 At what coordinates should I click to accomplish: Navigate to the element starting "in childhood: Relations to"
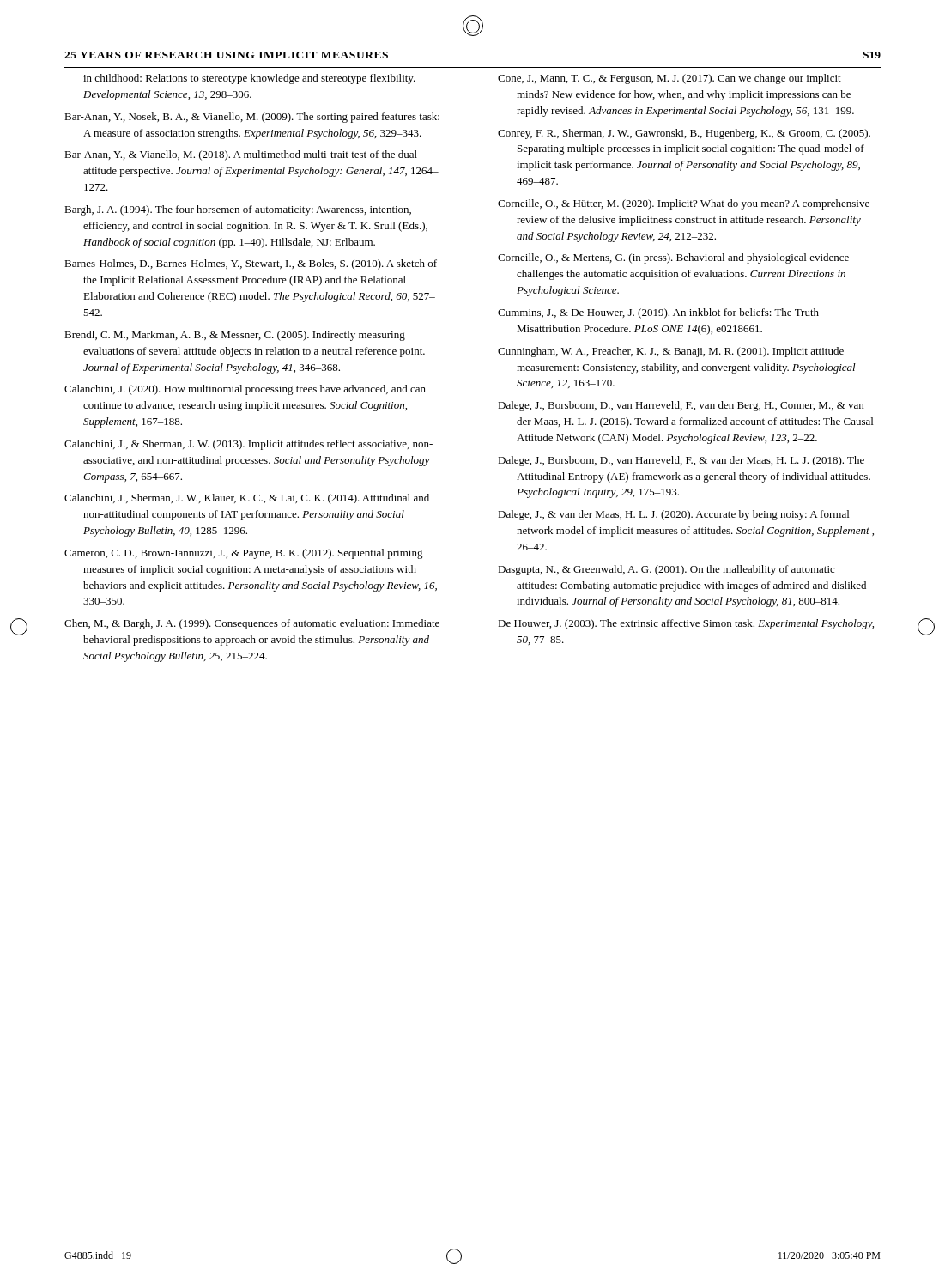click(249, 86)
